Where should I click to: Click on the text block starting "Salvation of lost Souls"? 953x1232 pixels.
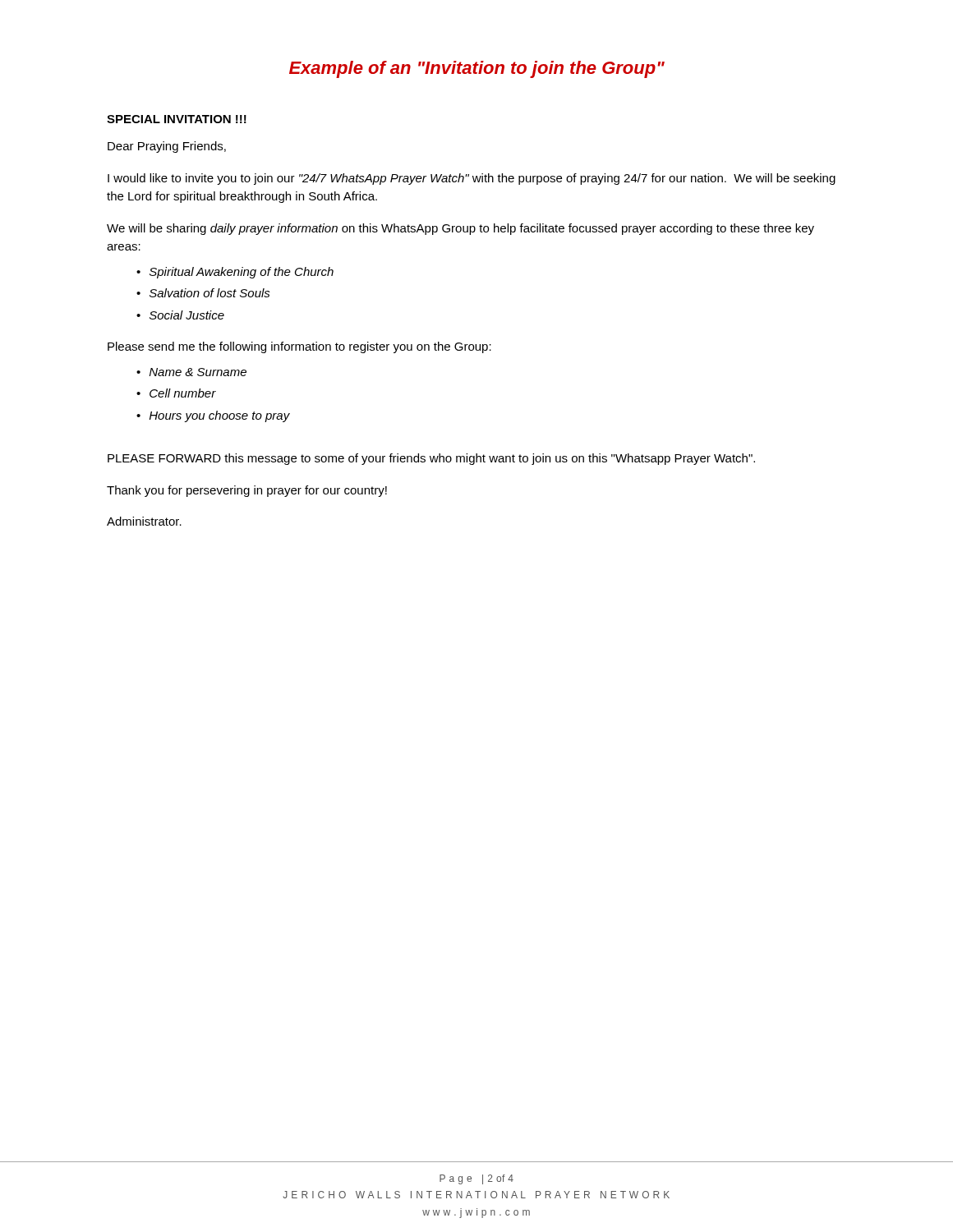click(210, 293)
